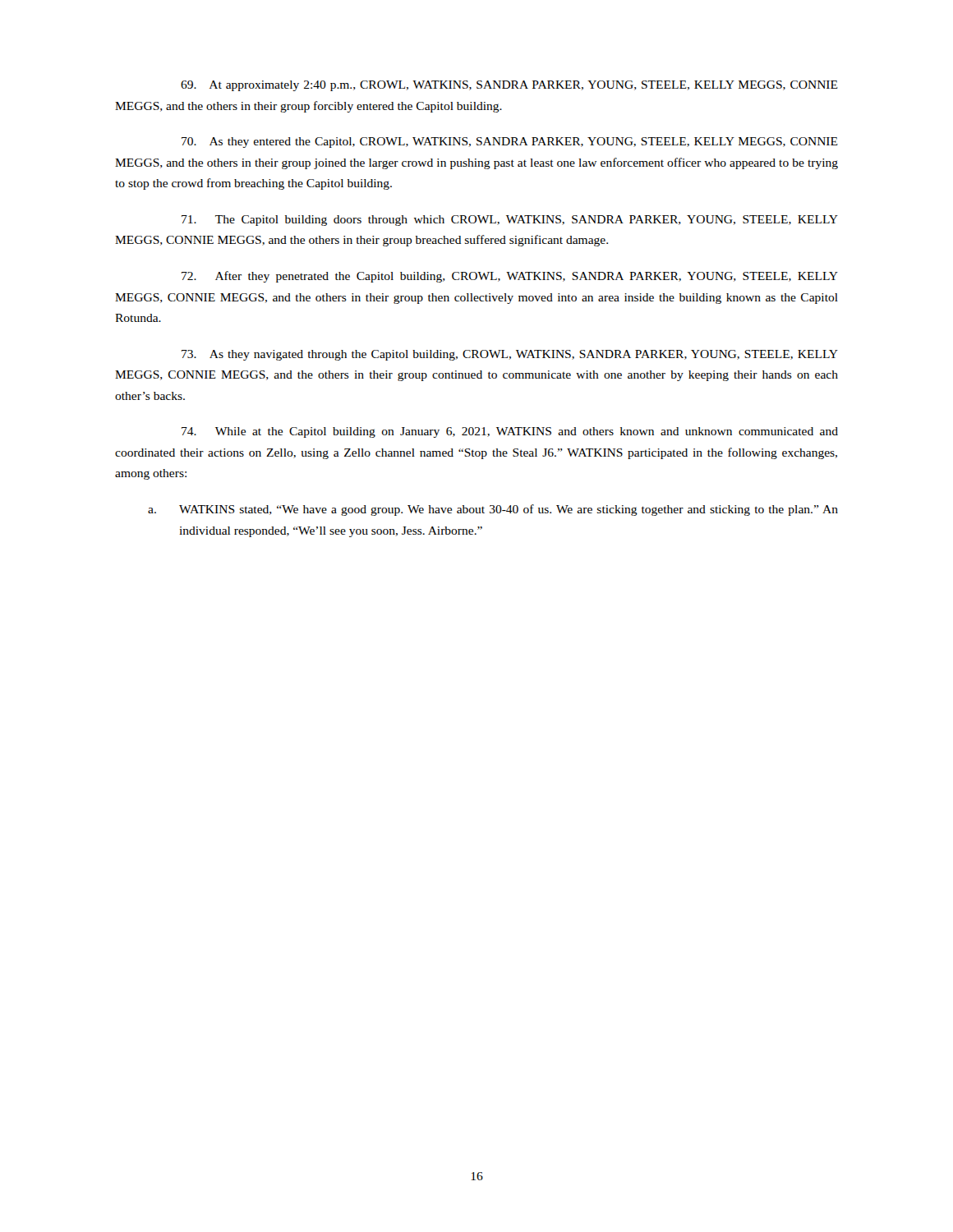Click the passage that begins "a. WATKINS stated, “We"
The image size is (953, 1232).
(x=493, y=520)
